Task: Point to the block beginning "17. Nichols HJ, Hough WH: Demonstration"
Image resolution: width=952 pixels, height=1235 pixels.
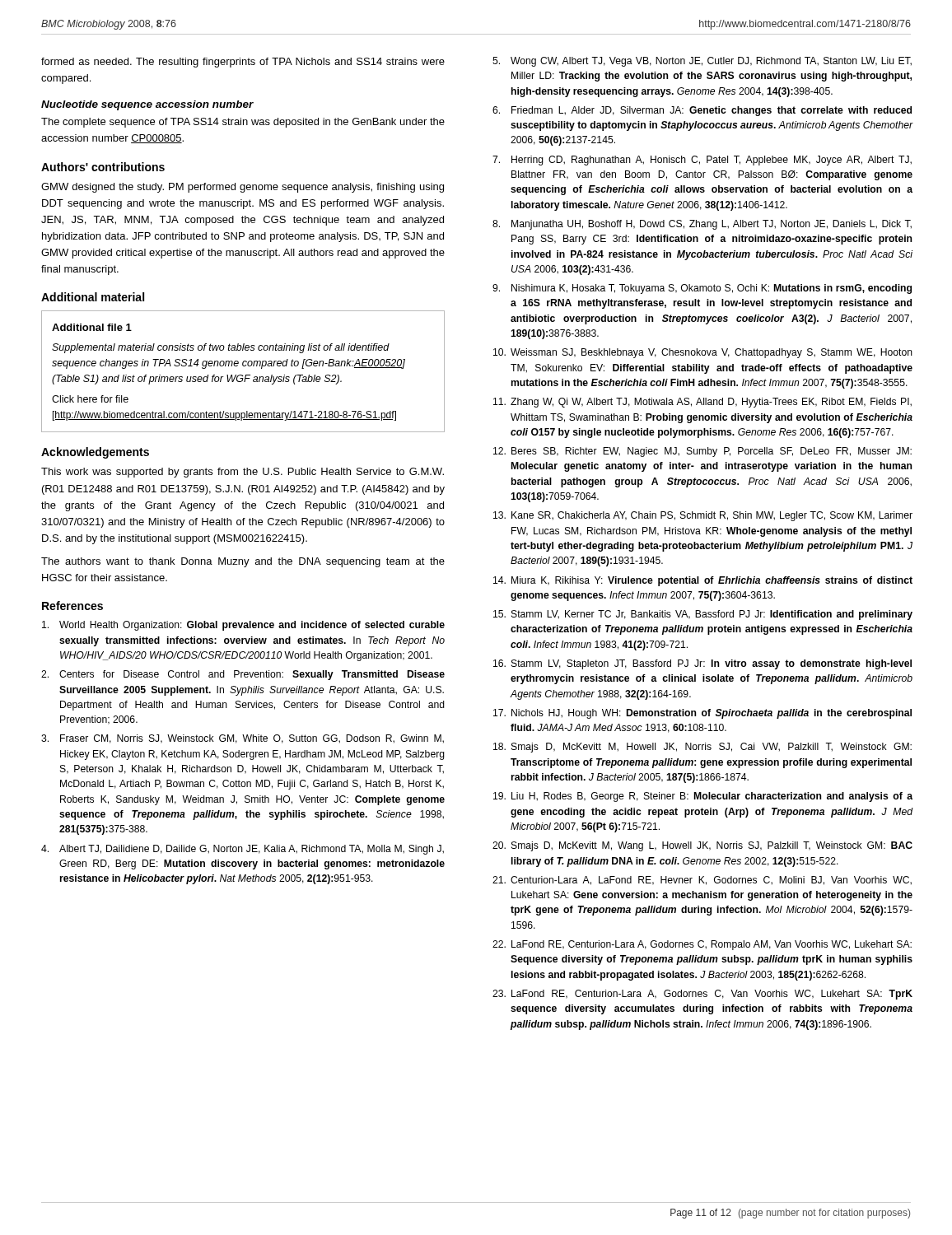Action: click(x=702, y=720)
